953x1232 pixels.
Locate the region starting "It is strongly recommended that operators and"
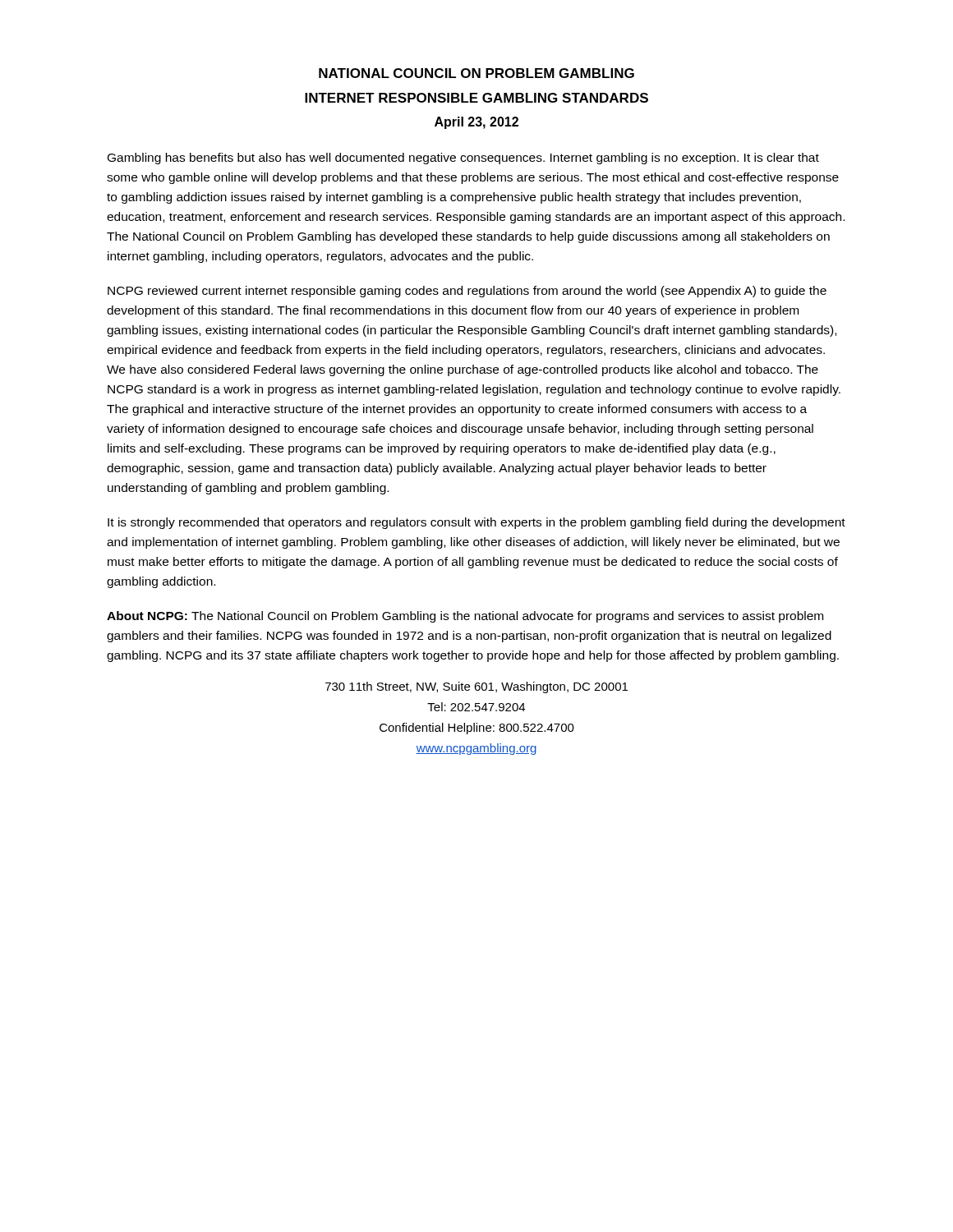click(x=476, y=552)
